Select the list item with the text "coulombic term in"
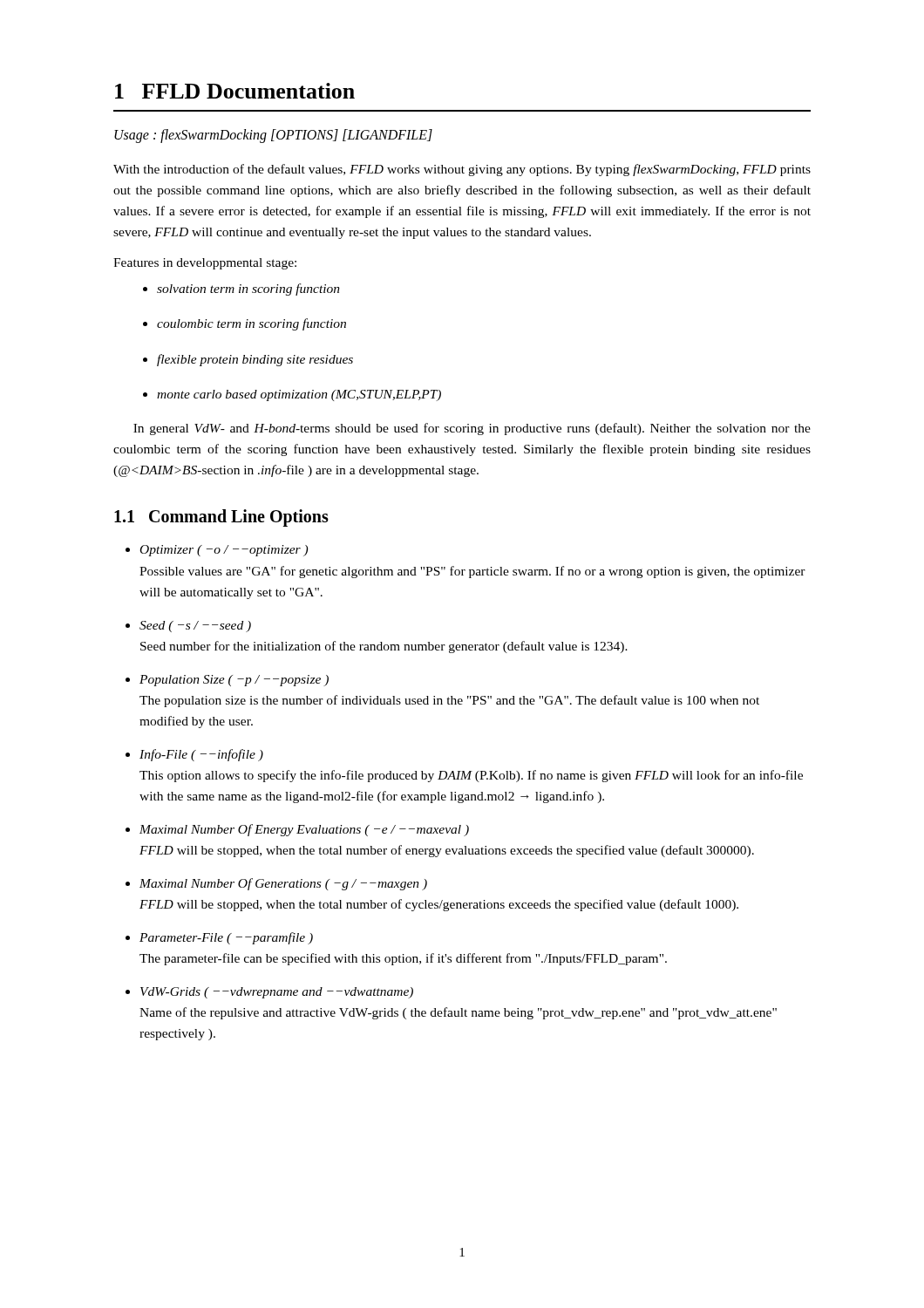The height and width of the screenshot is (1308, 924). click(245, 324)
